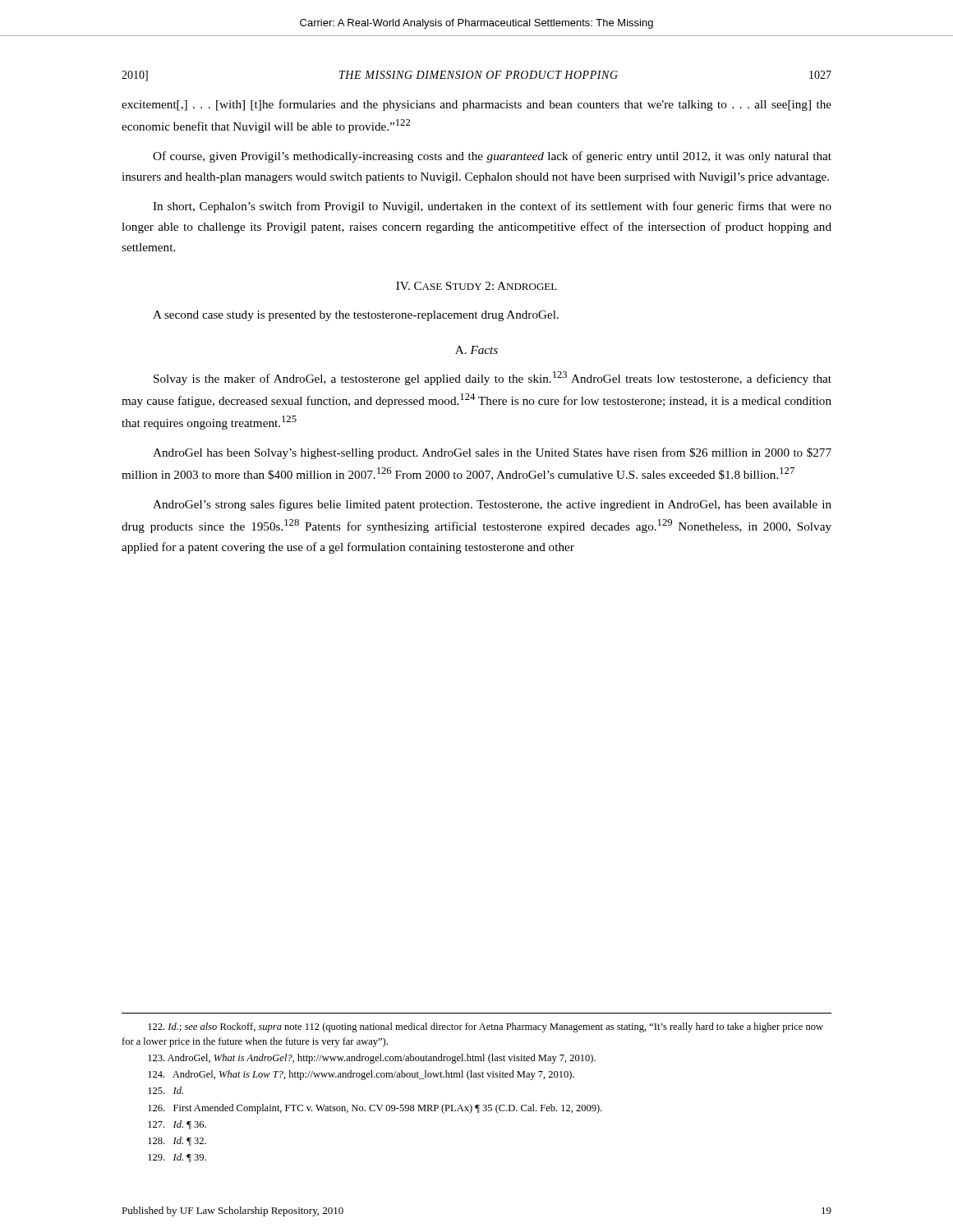This screenshot has width=953, height=1232.
Task: Find the block on this page that starts "Solvay is the"
Action: (x=476, y=400)
